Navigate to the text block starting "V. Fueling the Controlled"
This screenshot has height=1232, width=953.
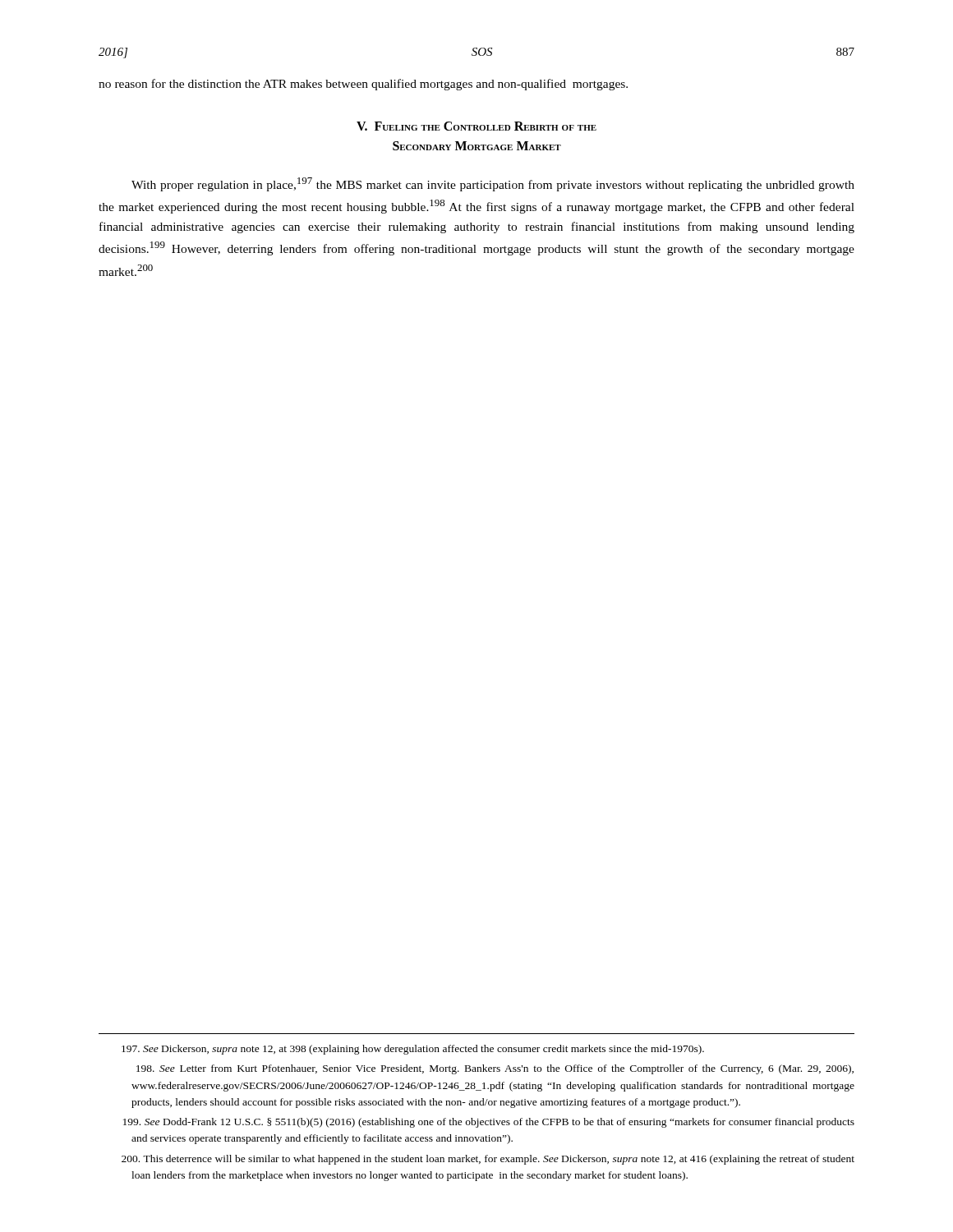pos(476,136)
